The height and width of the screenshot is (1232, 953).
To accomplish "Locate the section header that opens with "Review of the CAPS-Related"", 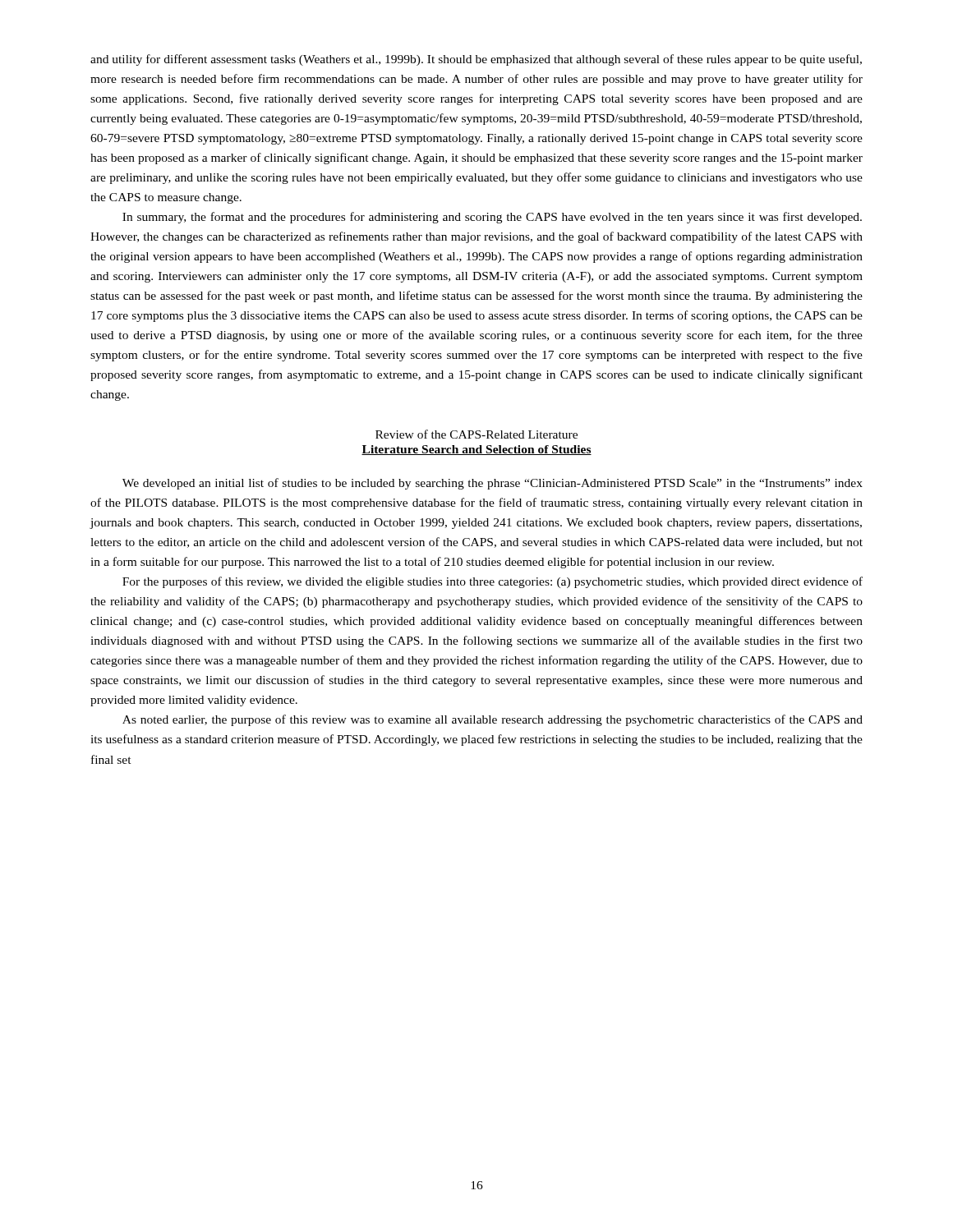I will (x=476, y=442).
